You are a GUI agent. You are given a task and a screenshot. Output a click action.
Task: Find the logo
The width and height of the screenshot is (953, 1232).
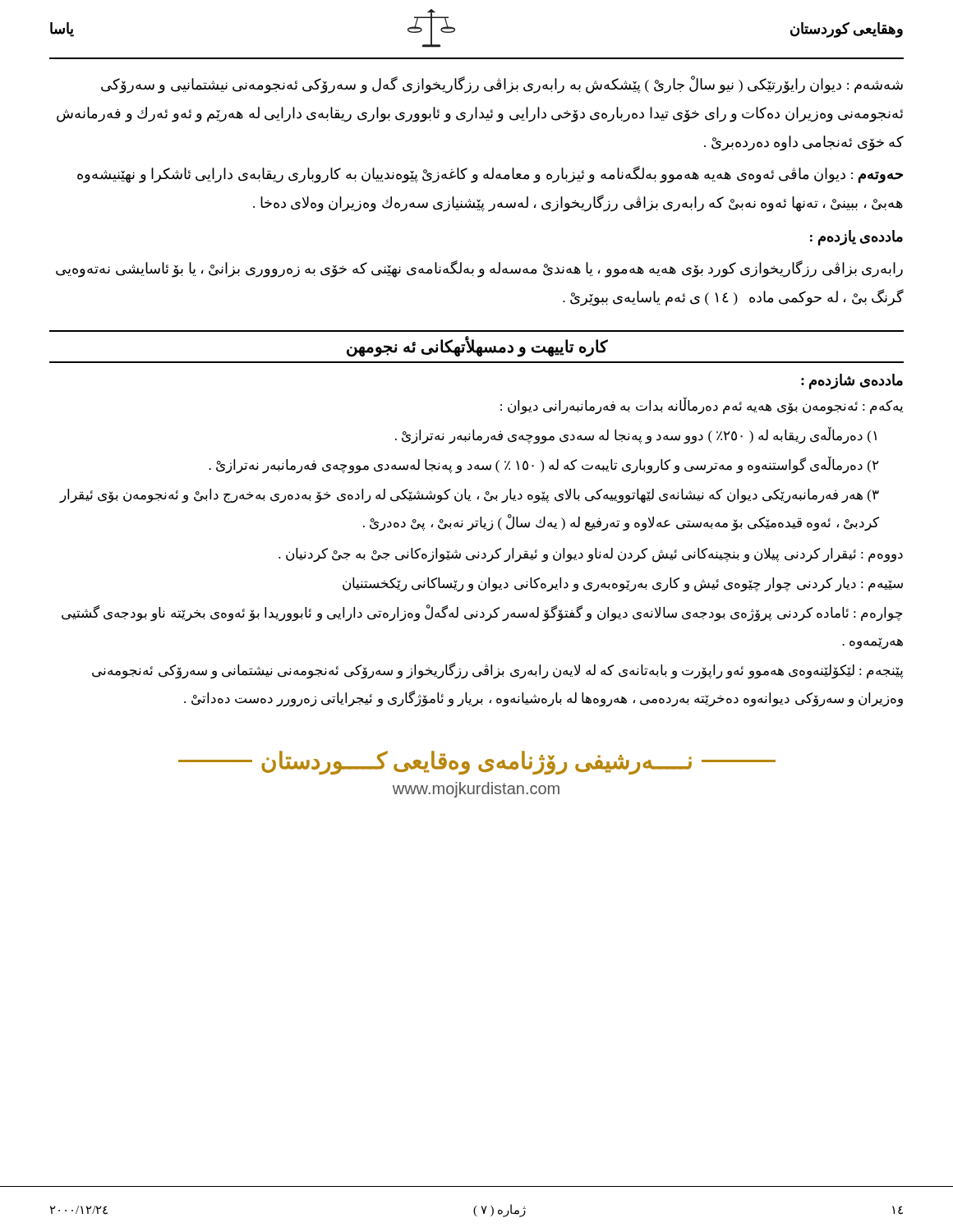pos(476,773)
